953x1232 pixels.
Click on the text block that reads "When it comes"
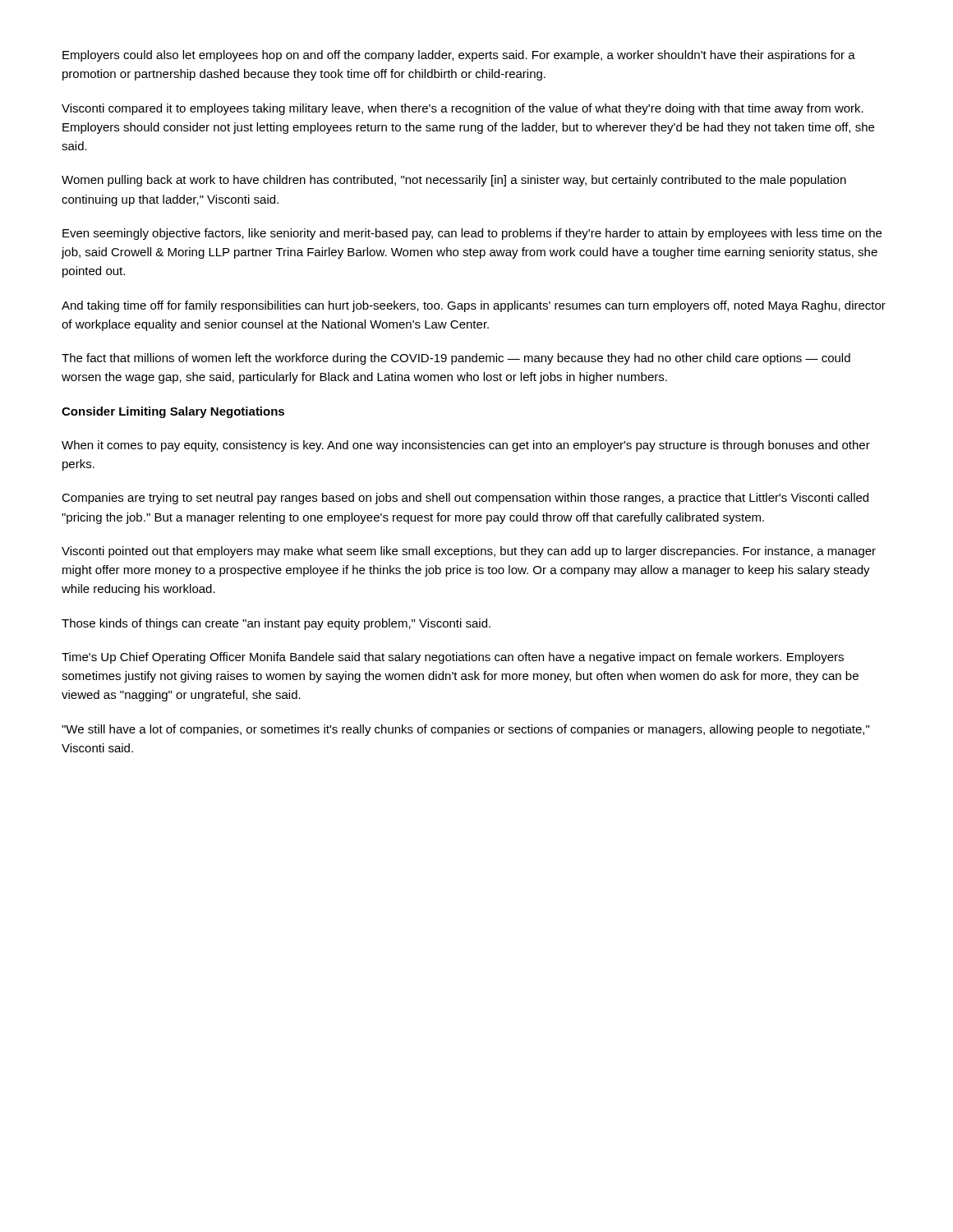tap(466, 454)
